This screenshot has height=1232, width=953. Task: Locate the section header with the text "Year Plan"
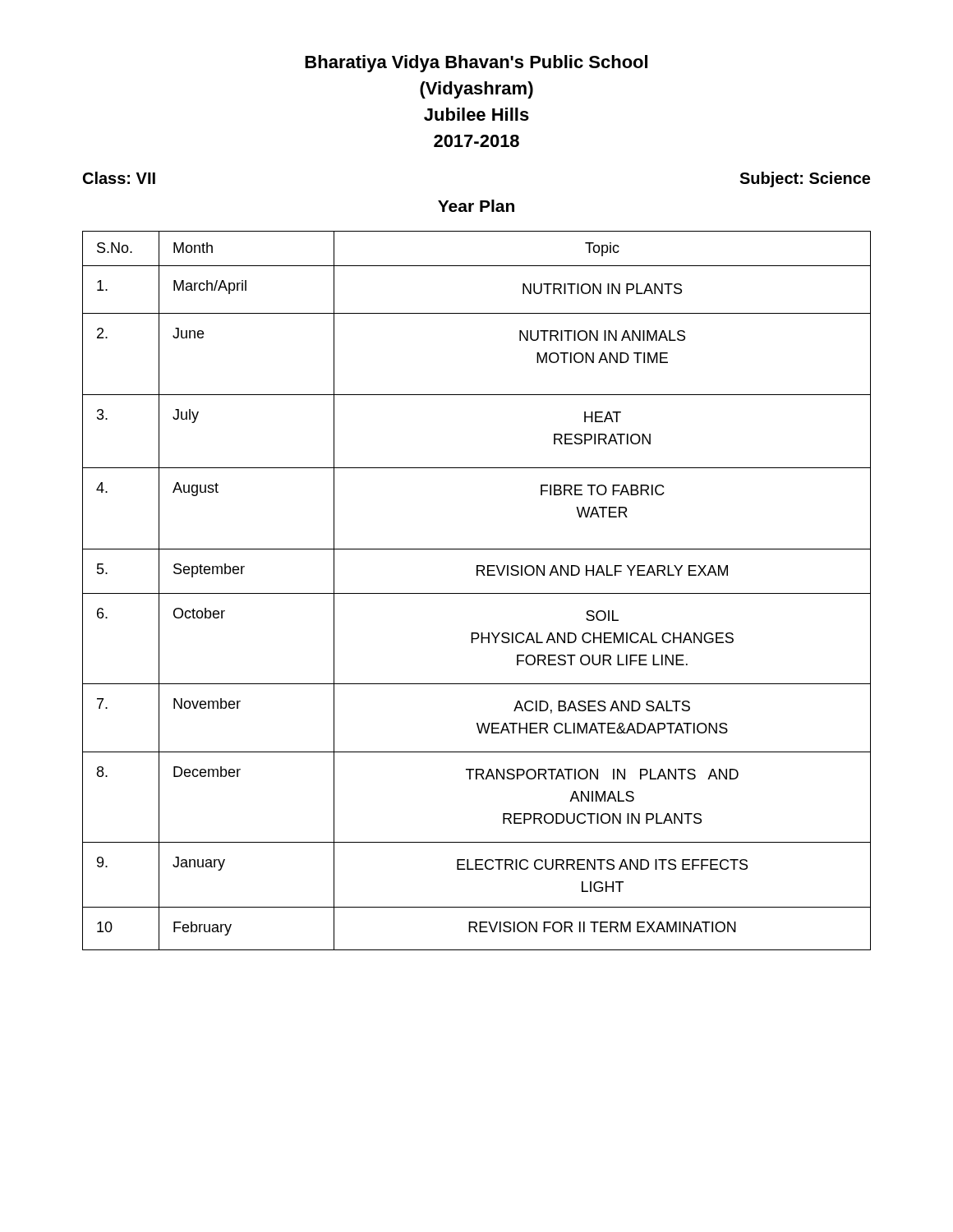(x=476, y=205)
